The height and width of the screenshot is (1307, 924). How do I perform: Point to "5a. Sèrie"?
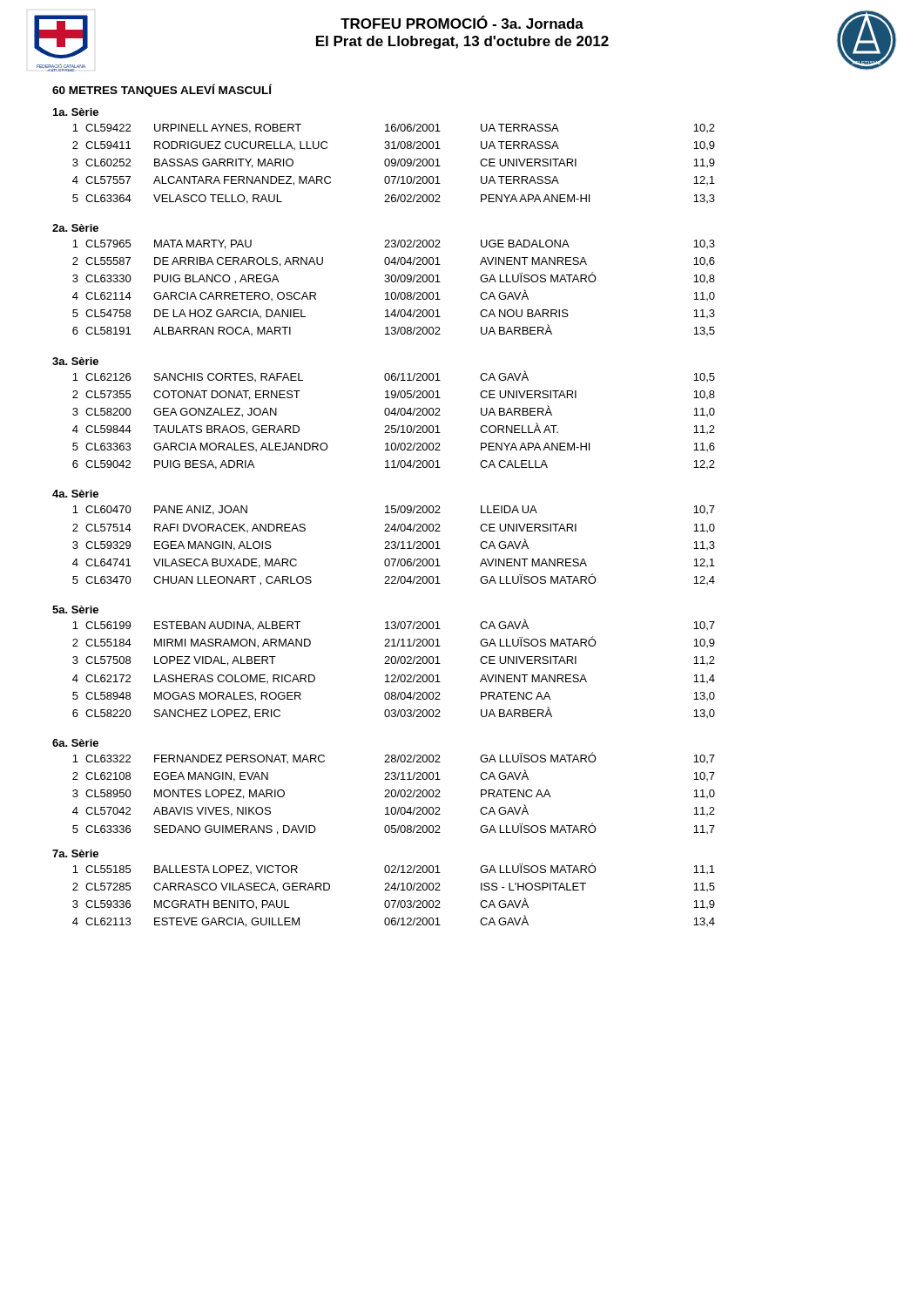76,610
